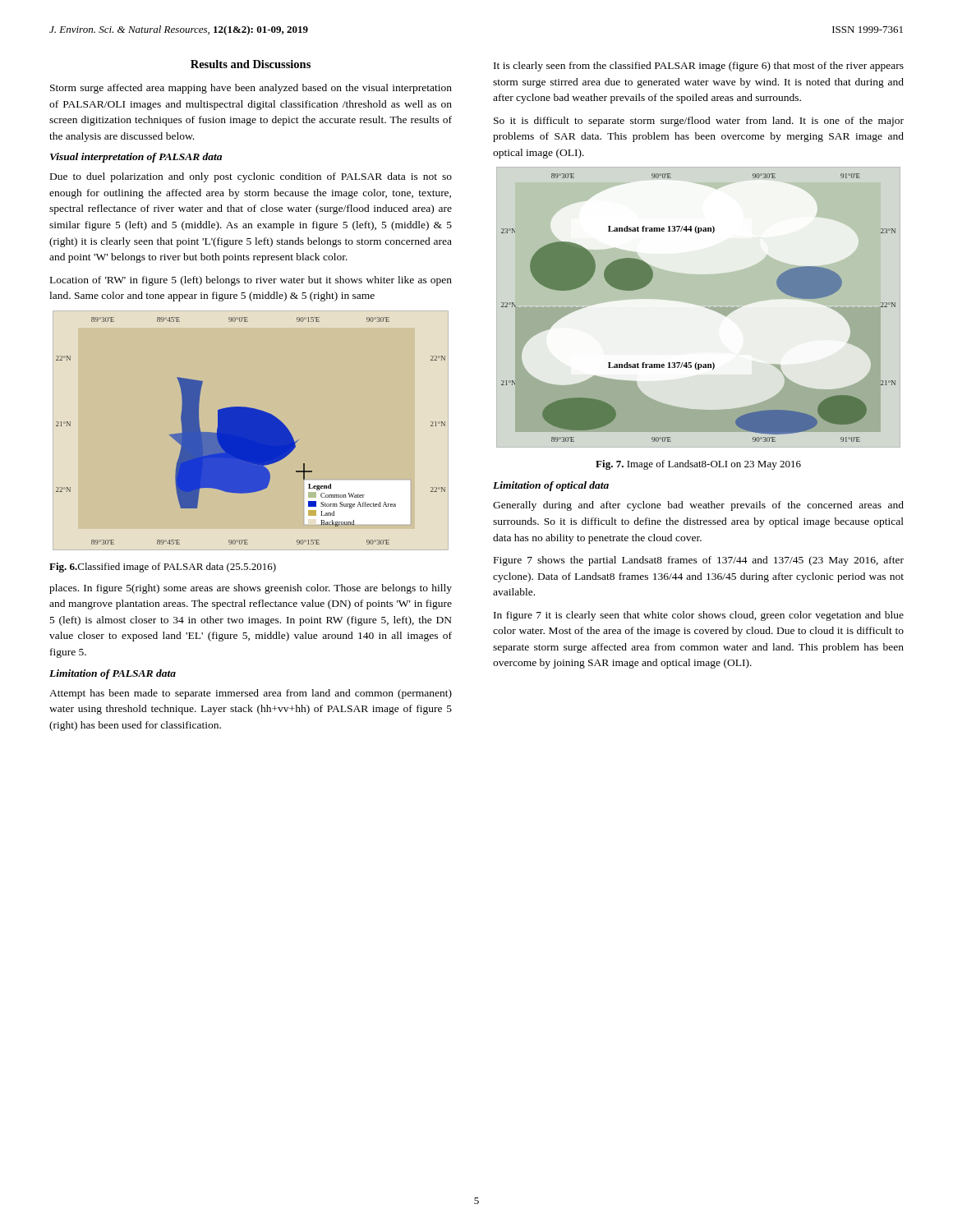The image size is (953, 1232).
Task: Point to the element starting "Figure 7 shows"
Action: pyautogui.click(x=698, y=576)
